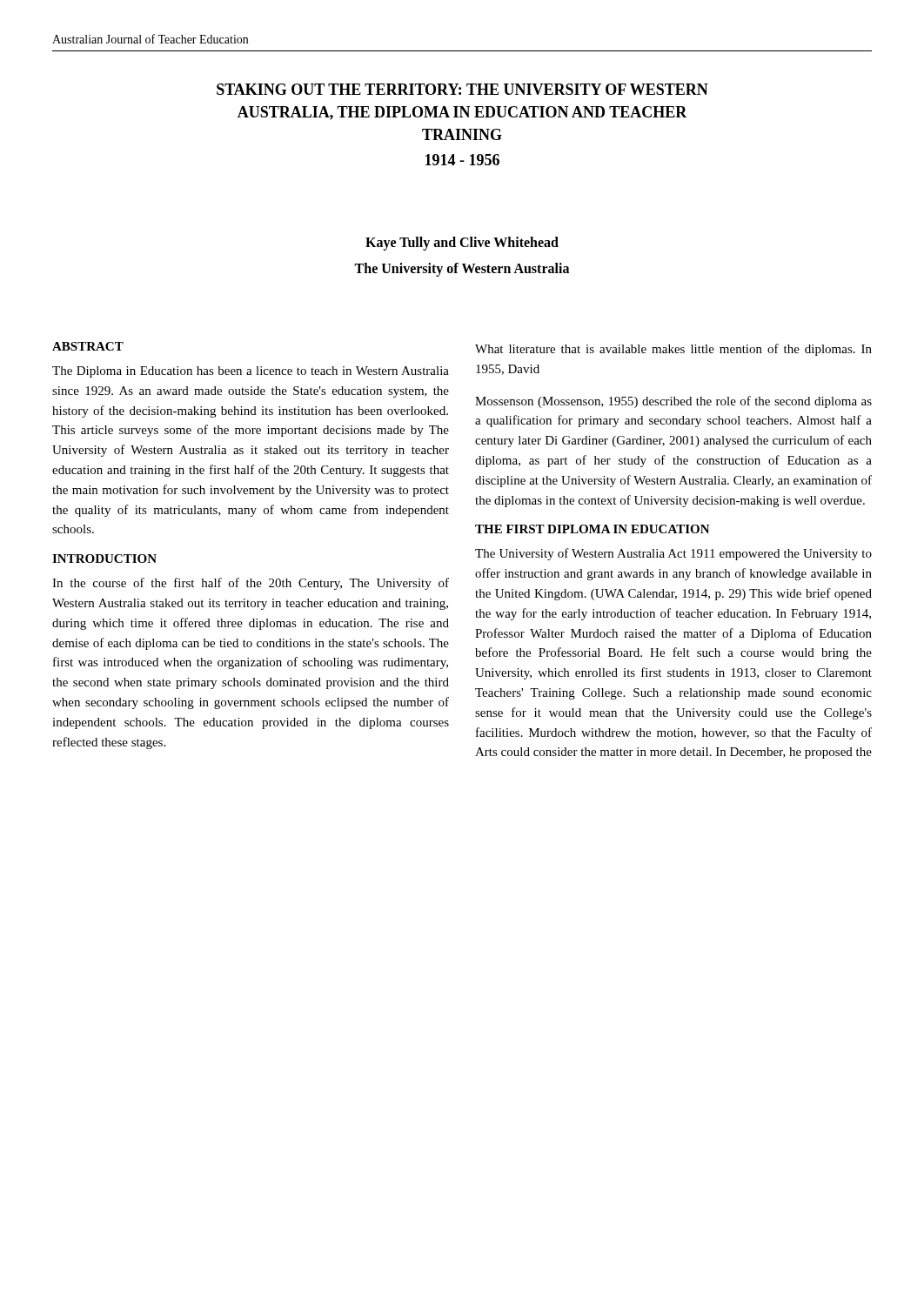Locate the text block with the text "In the course"
Viewport: 924px width, 1305px height.
point(251,662)
